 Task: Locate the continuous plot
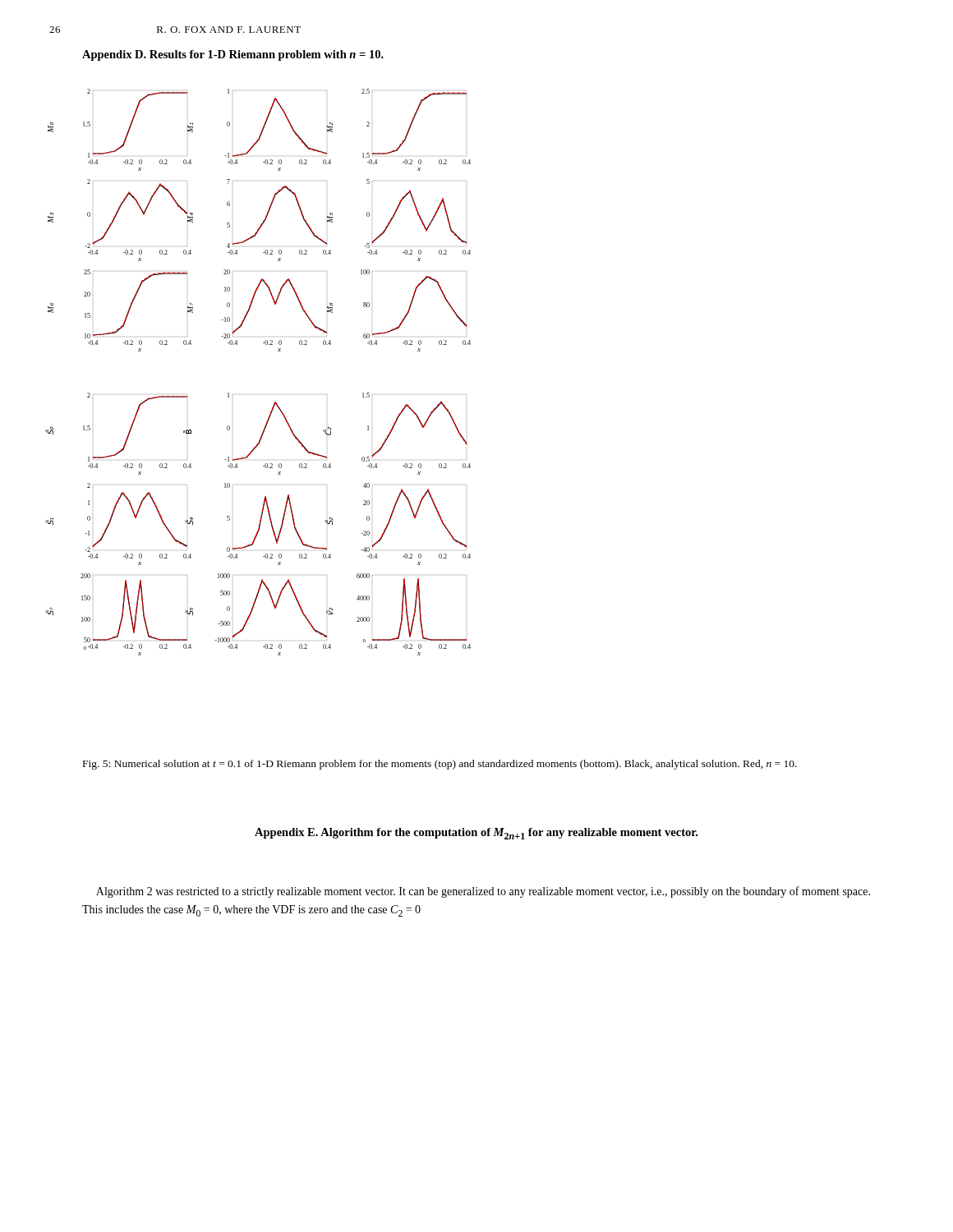tap(476, 415)
